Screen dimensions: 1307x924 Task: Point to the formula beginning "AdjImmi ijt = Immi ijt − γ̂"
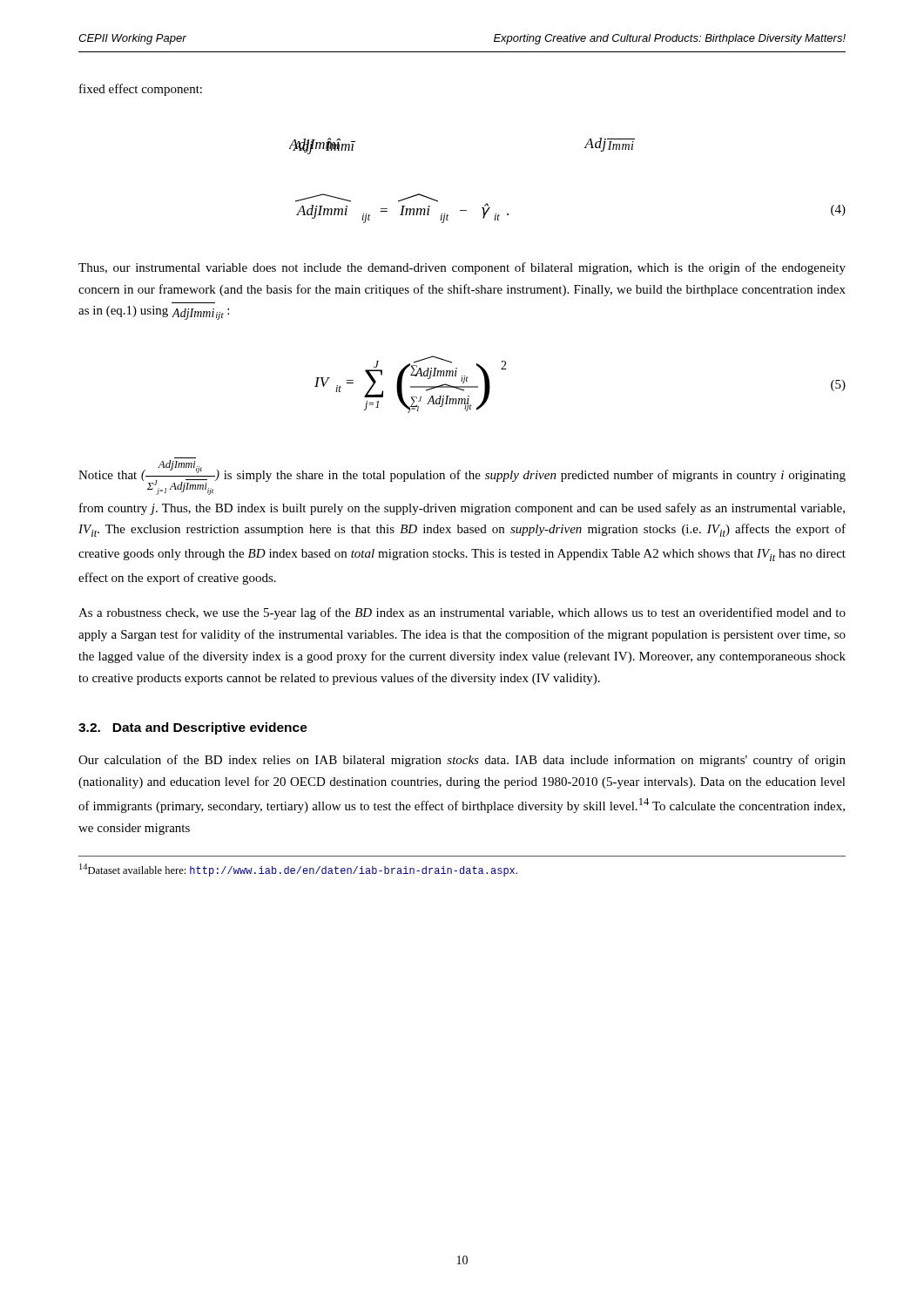click(x=418, y=209)
